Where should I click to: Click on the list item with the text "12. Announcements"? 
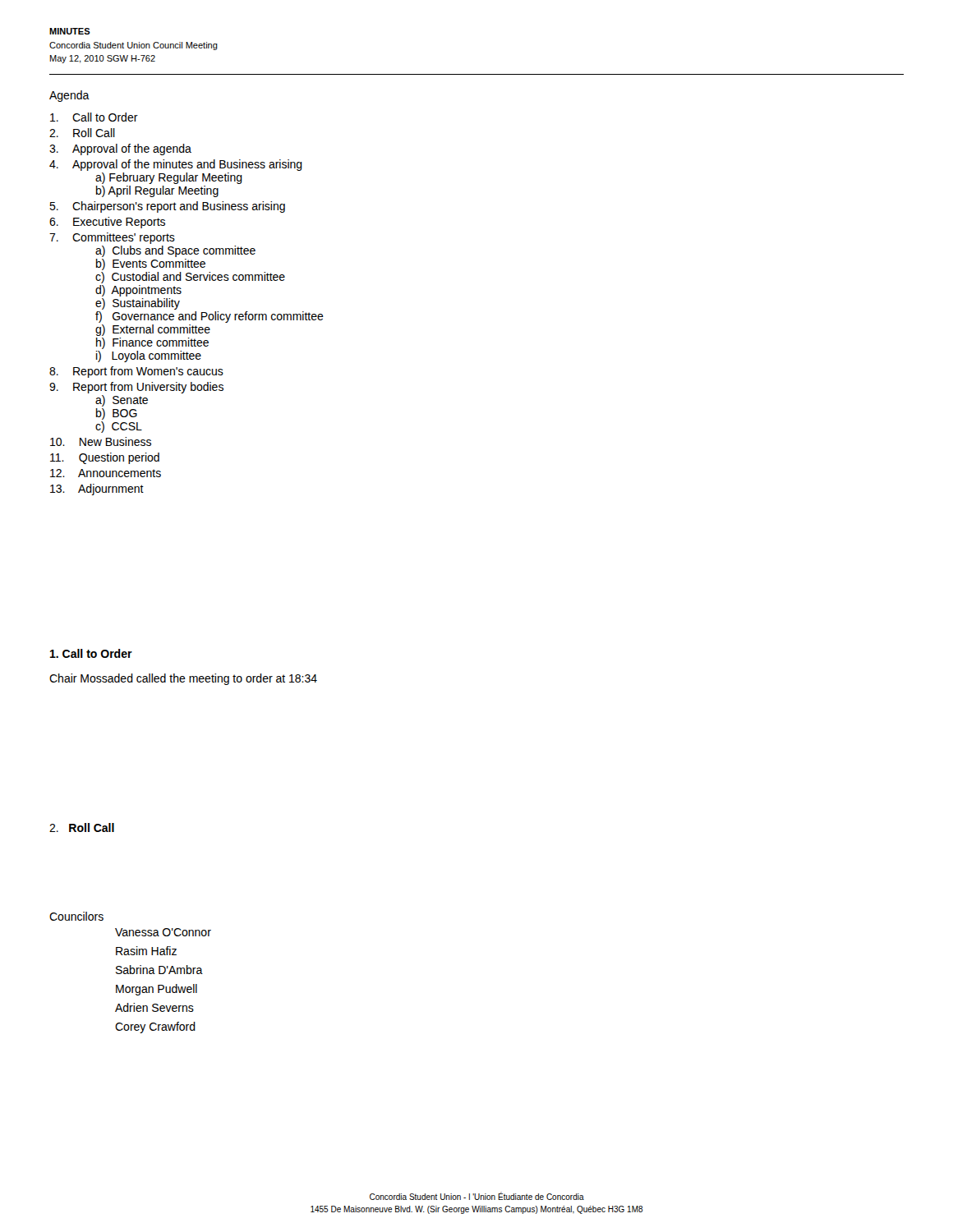pyautogui.click(x=105, y=473)
